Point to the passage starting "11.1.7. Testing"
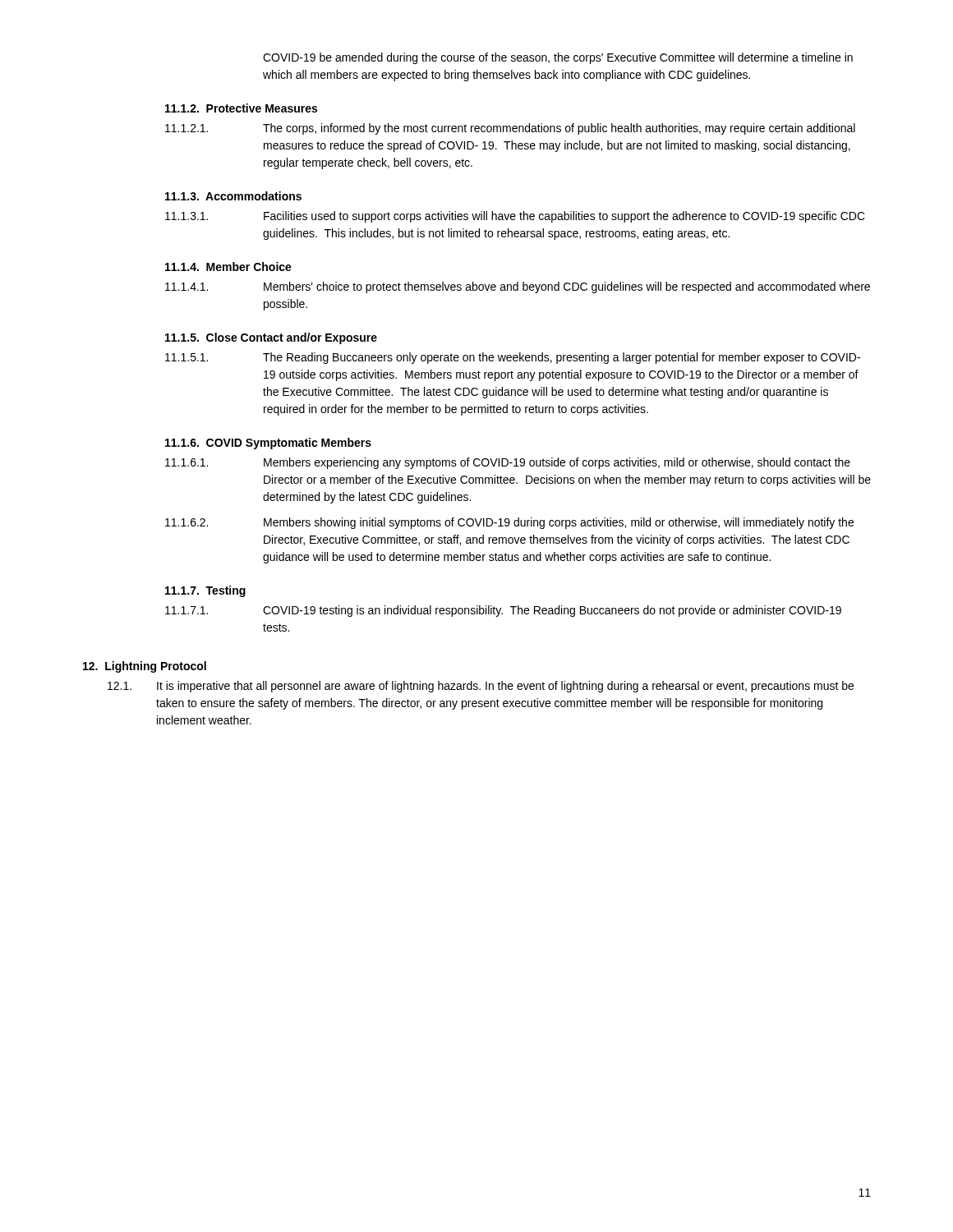Image resolution: width=953 pixels, height=1232 pixels. (x=205, y=591)
